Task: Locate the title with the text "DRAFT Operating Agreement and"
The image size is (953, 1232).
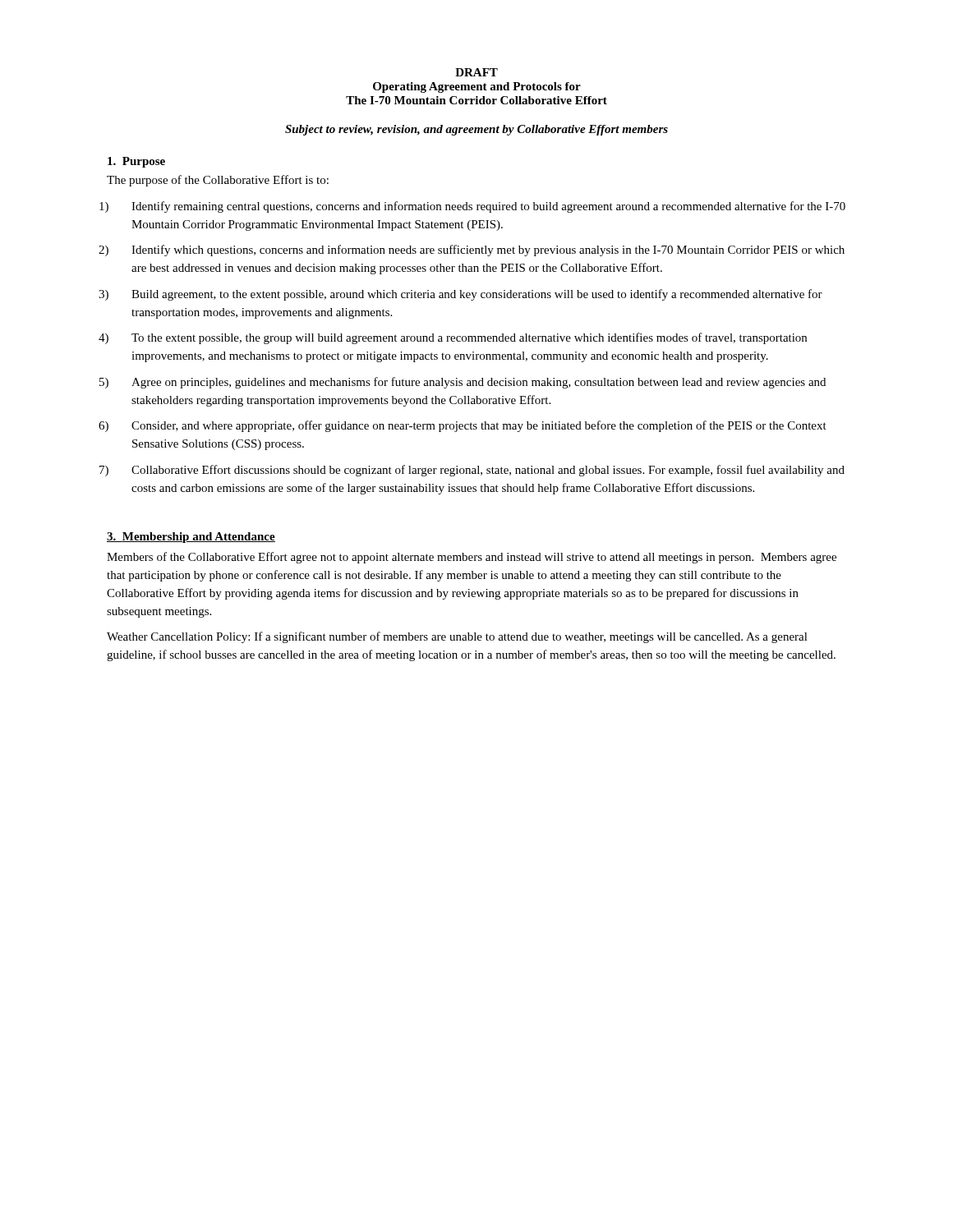Action: click(476, 87)
